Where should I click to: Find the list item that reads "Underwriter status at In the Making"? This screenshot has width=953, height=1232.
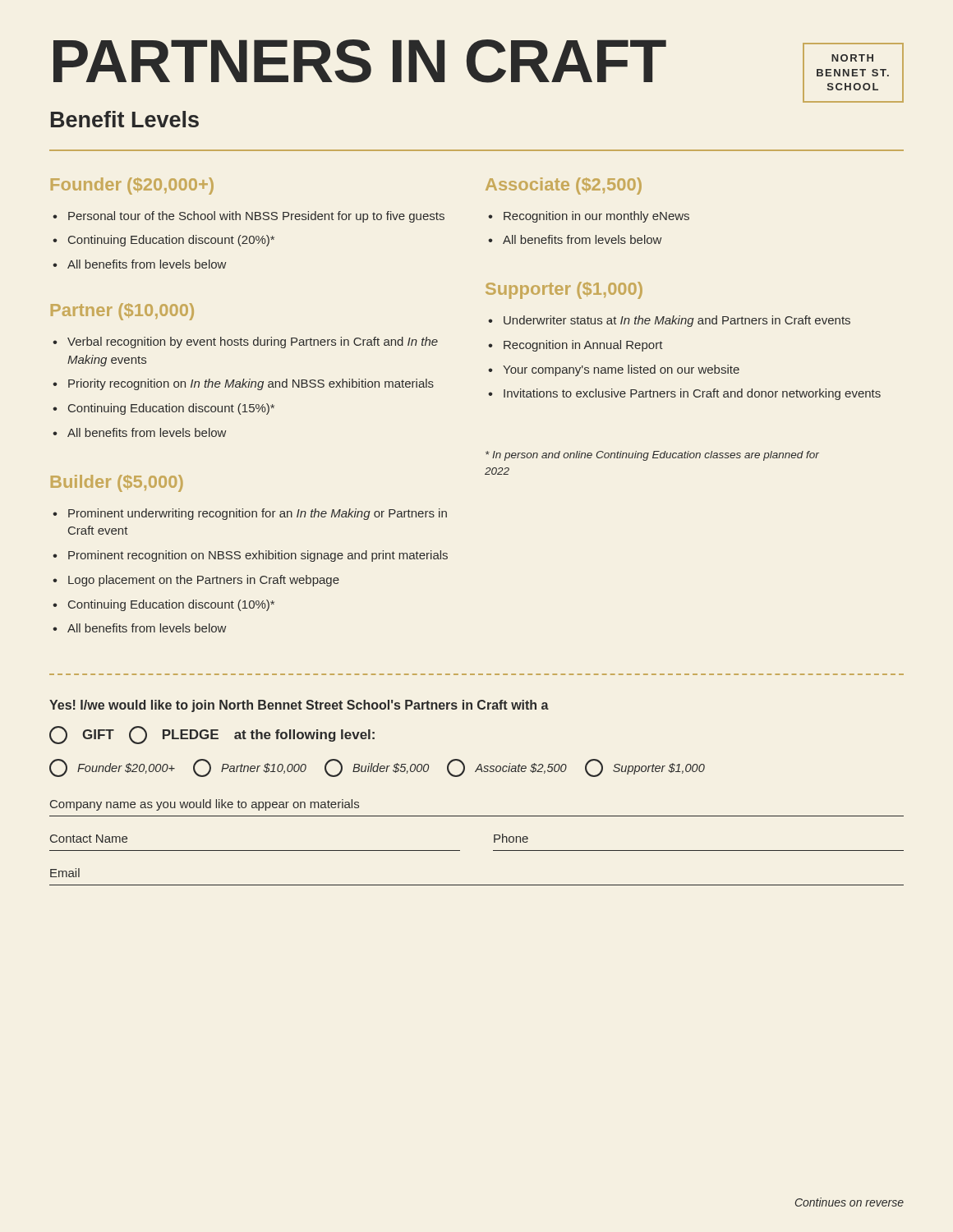pos(677,320)
